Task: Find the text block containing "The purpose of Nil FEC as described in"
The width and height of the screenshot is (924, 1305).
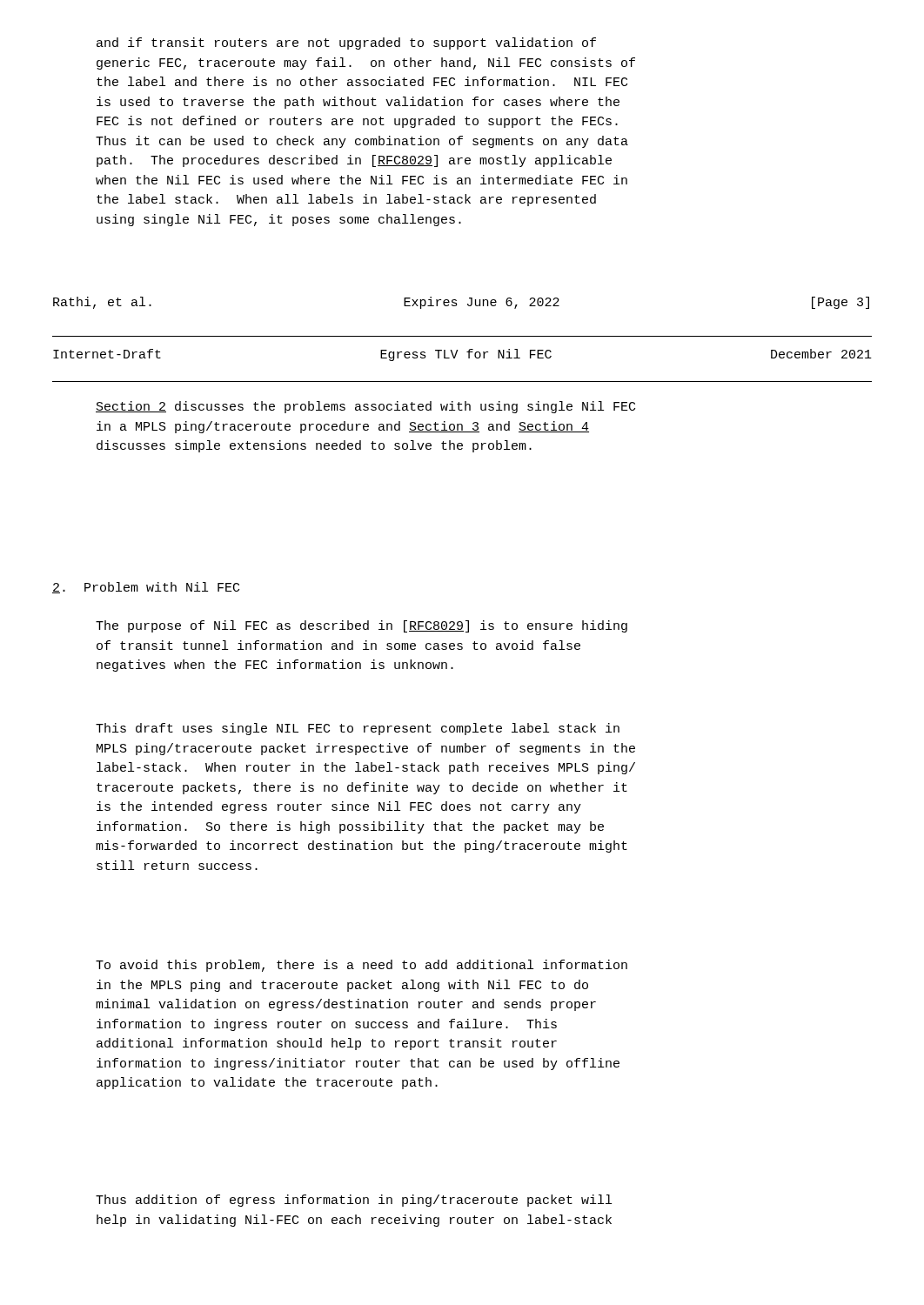Action: click(362, 646)
